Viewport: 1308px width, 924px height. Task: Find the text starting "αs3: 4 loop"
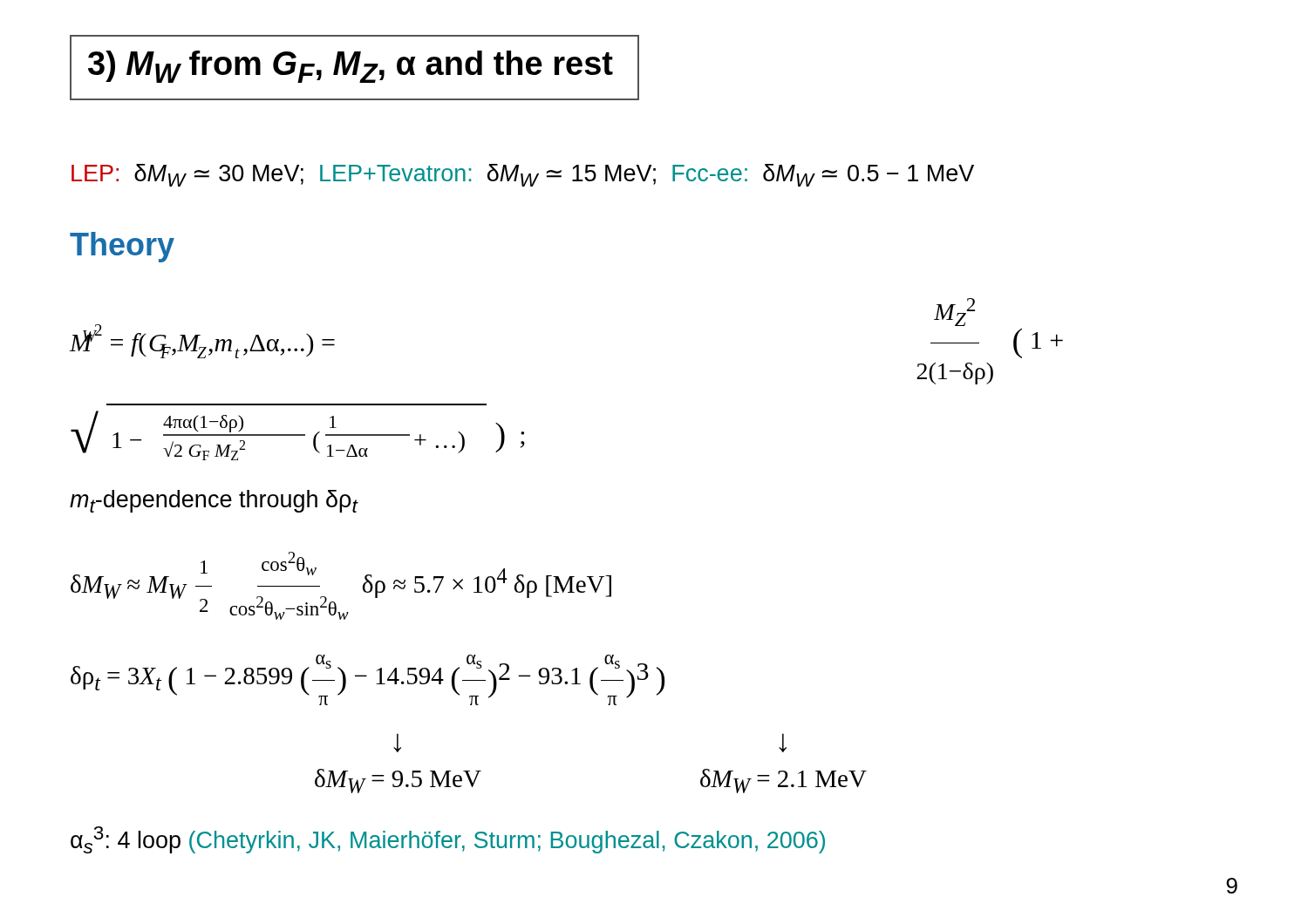pos(448,840)
